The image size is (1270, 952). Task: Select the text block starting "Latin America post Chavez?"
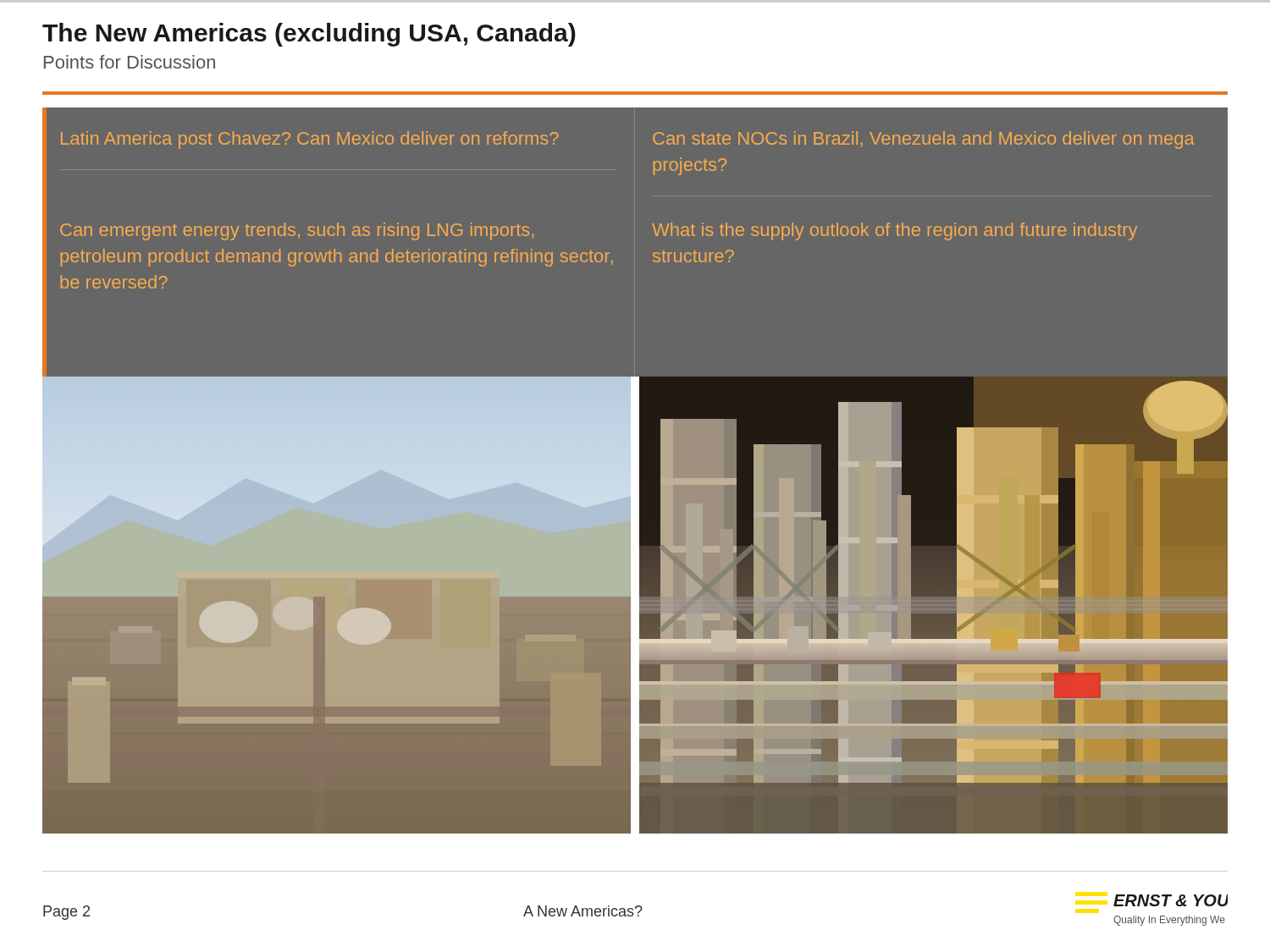[x=309, y=138]
